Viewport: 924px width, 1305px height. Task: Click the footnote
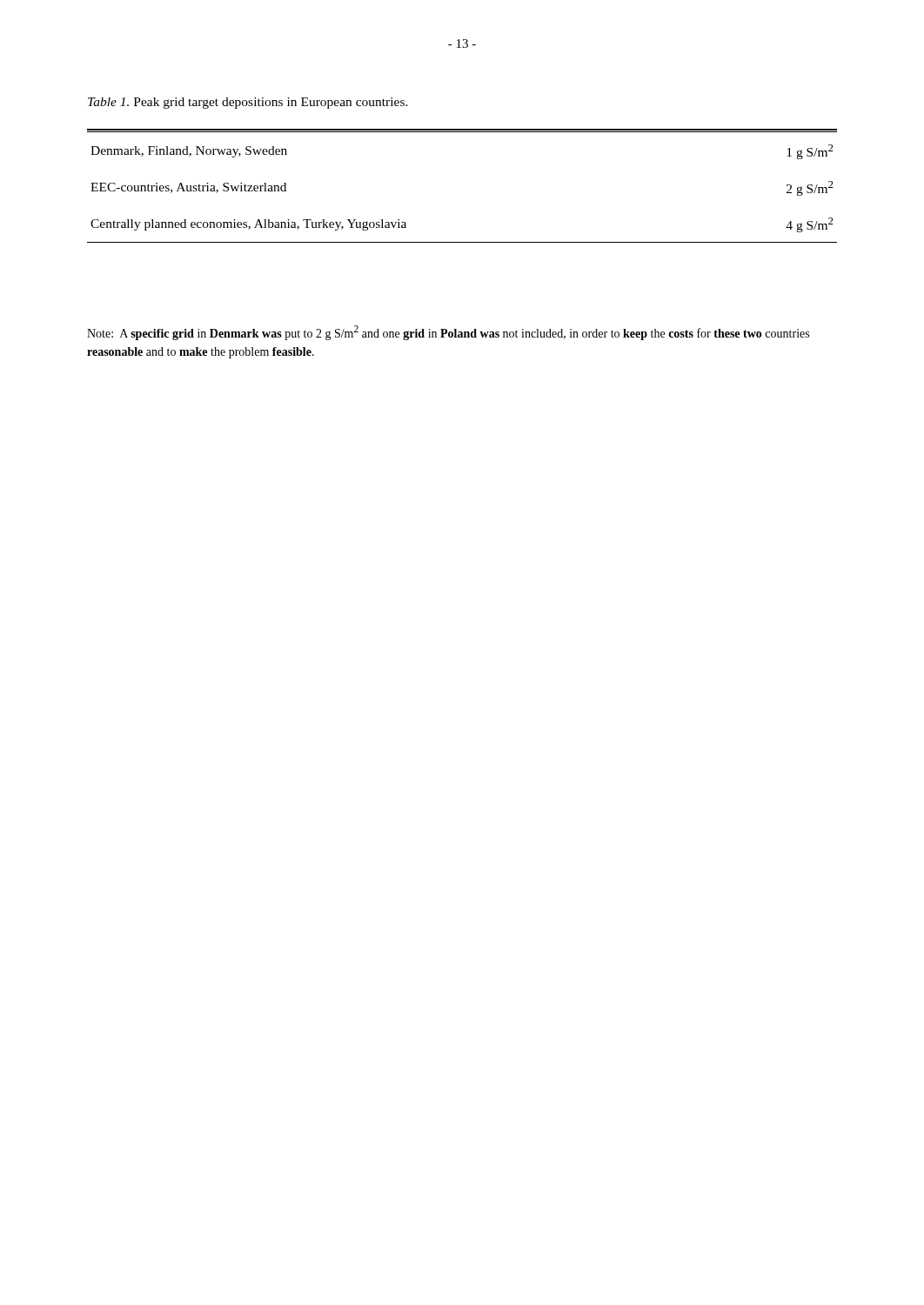point(448,341)
